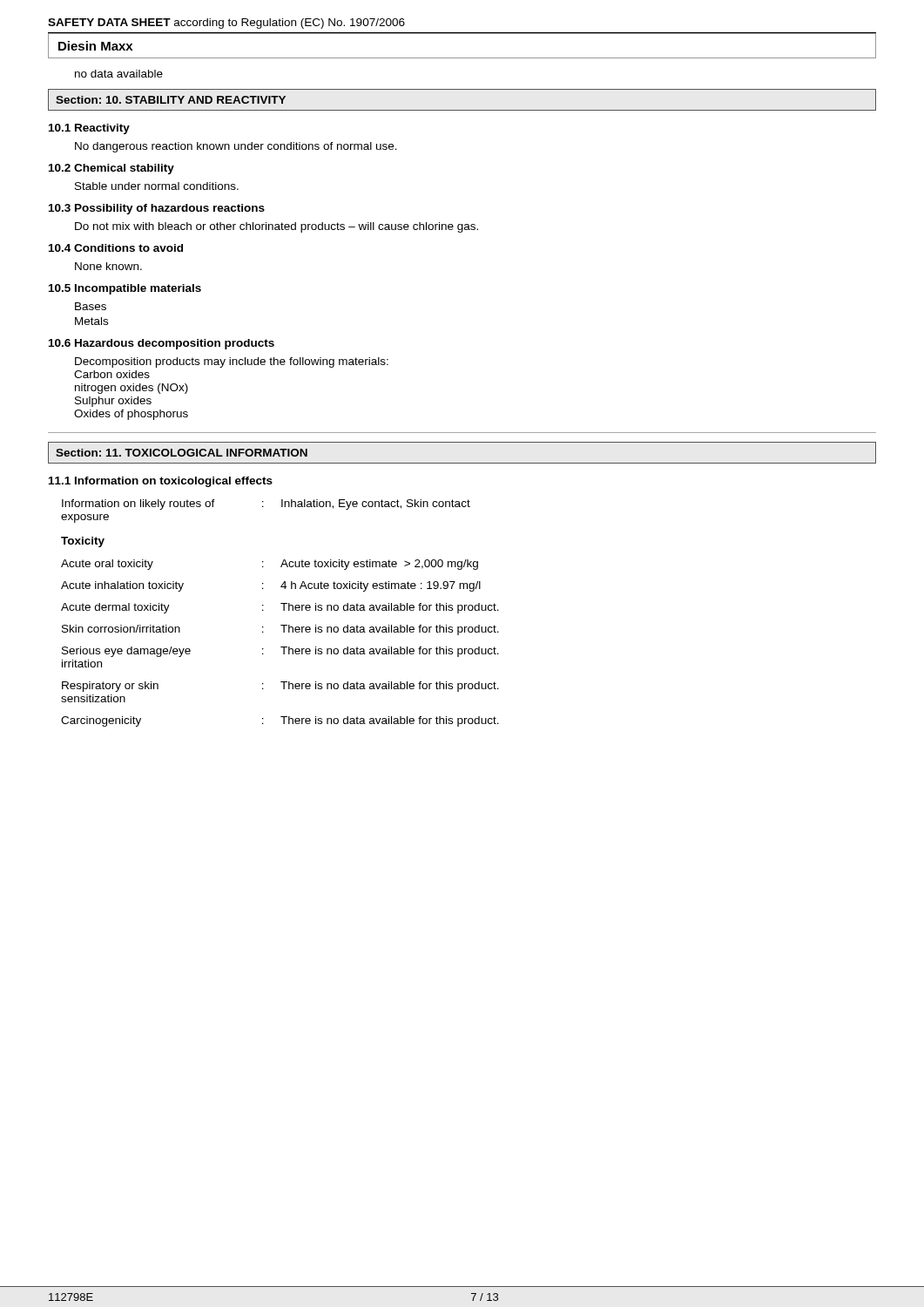Navigate to the text starting "None known."
924x1307 pixels.
coord(108,266)
